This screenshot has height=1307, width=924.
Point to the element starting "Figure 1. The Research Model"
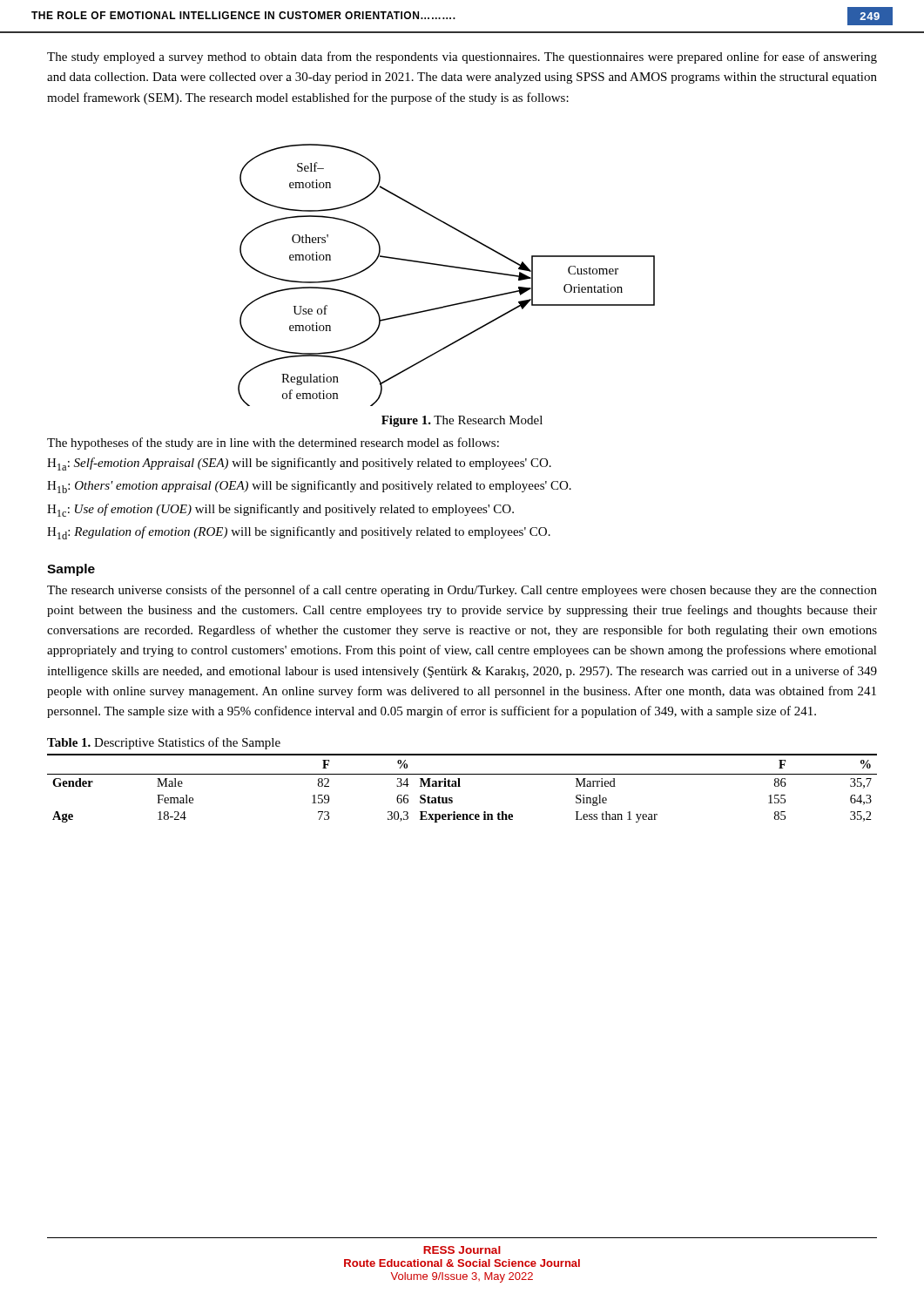462,420
